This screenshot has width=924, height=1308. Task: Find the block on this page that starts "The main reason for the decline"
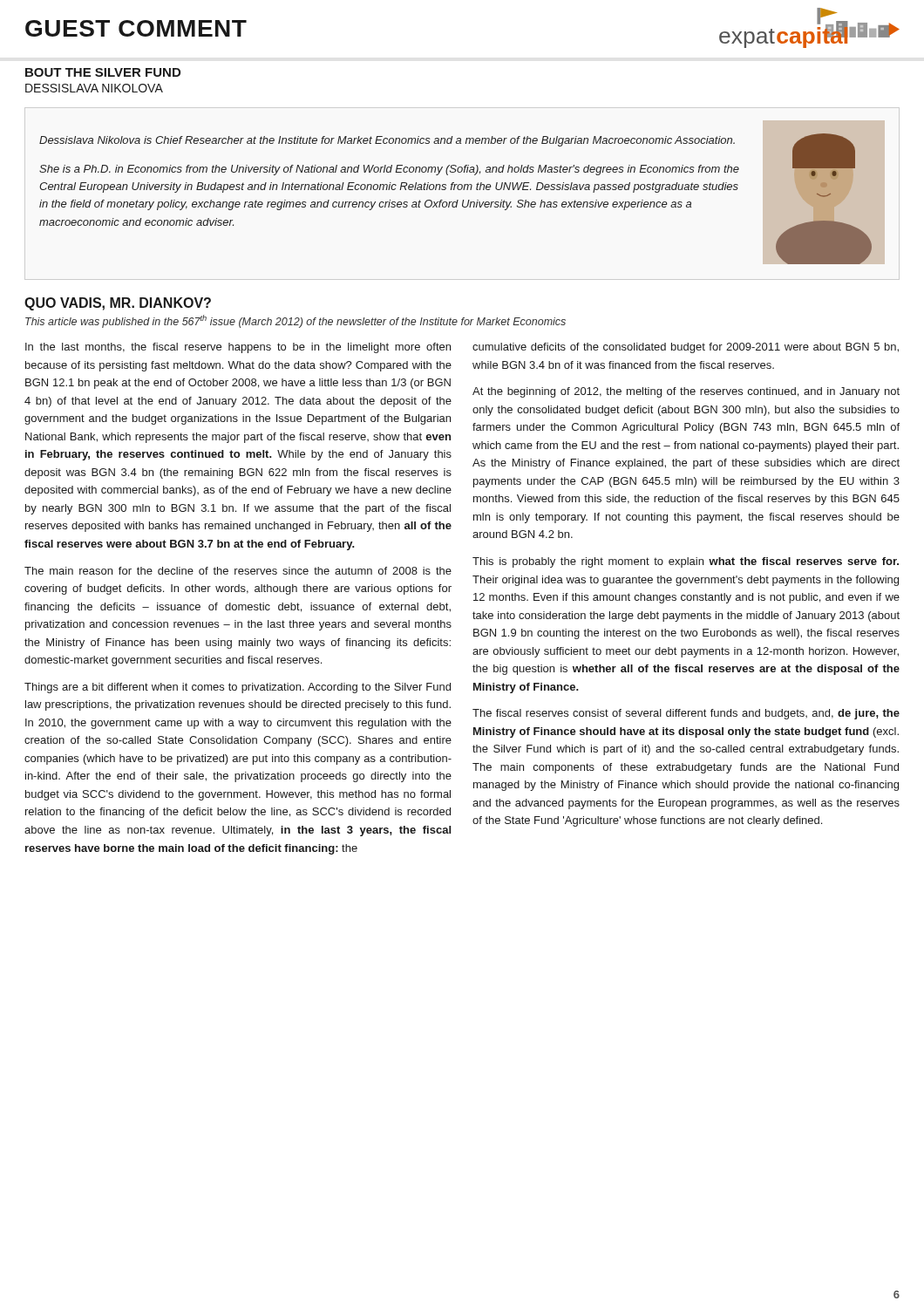tap(238, 616)
